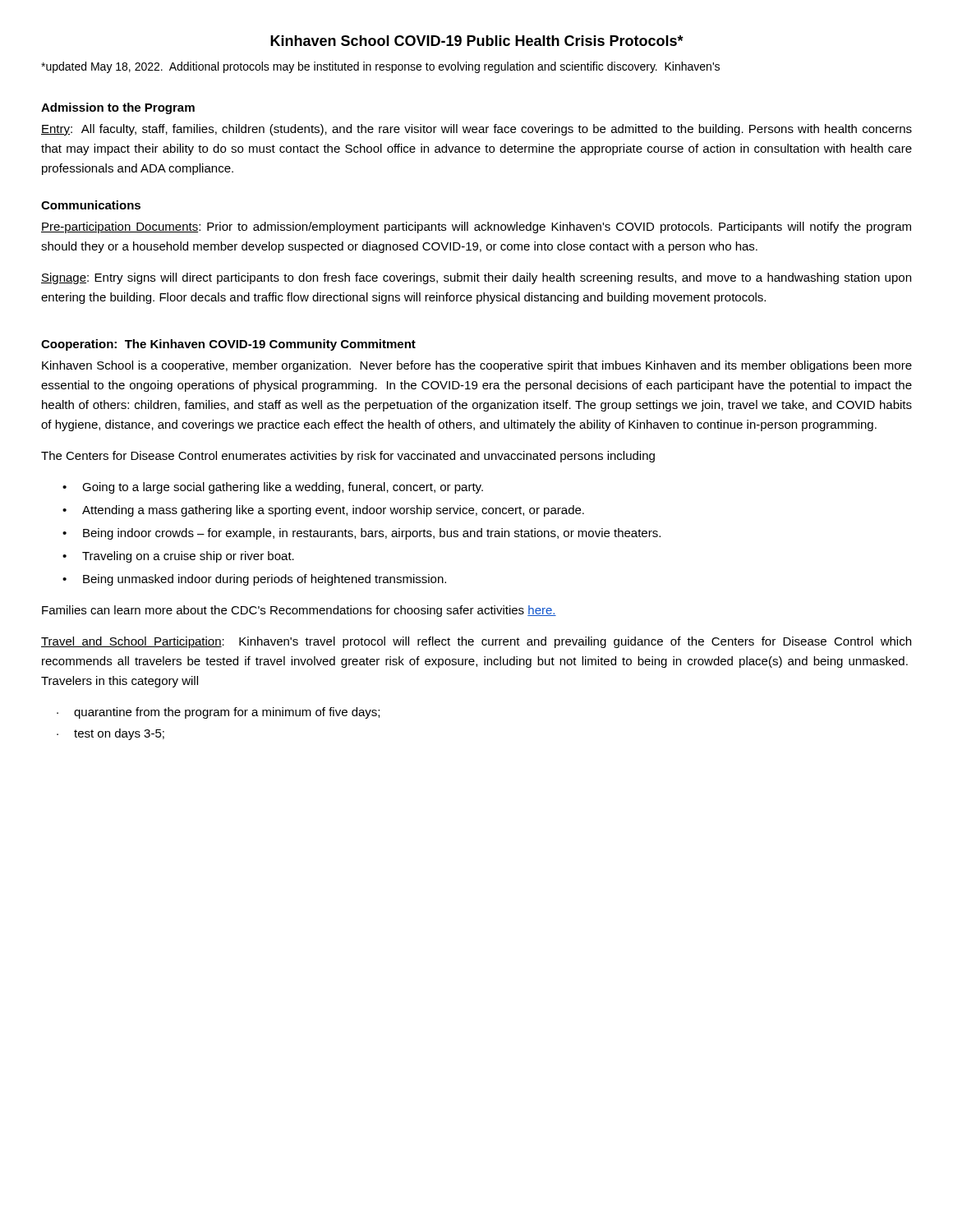Find the title on this page that starts "Kinhaven School COVID-19 Public"
This screenshot has width=953, height=1232.
pos(476,41)
